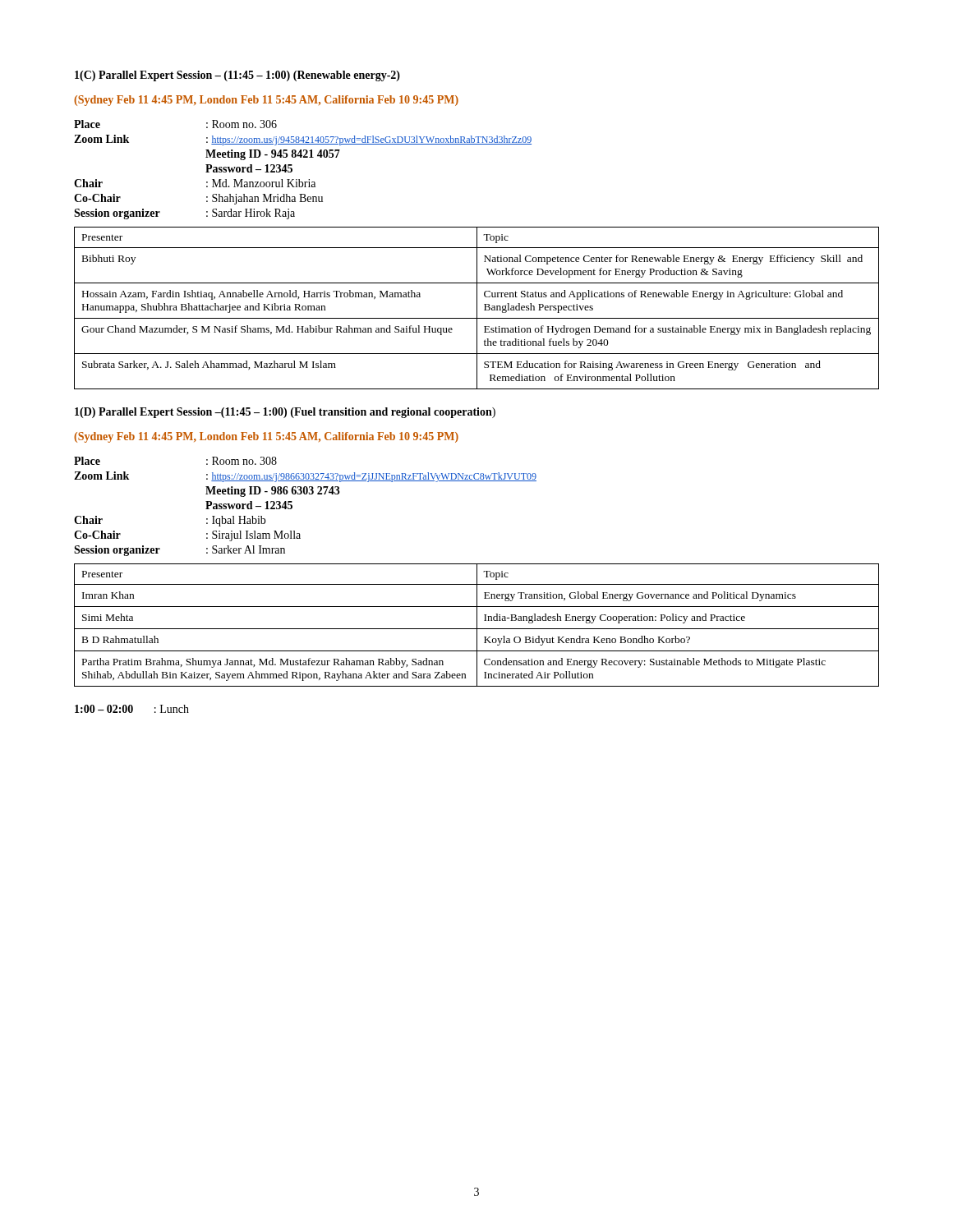Viewport: 953px width, 1232px height.
Task: Locate the passage starting "Place : Room no. 308 Zoom"
Action: coord(87,460)
